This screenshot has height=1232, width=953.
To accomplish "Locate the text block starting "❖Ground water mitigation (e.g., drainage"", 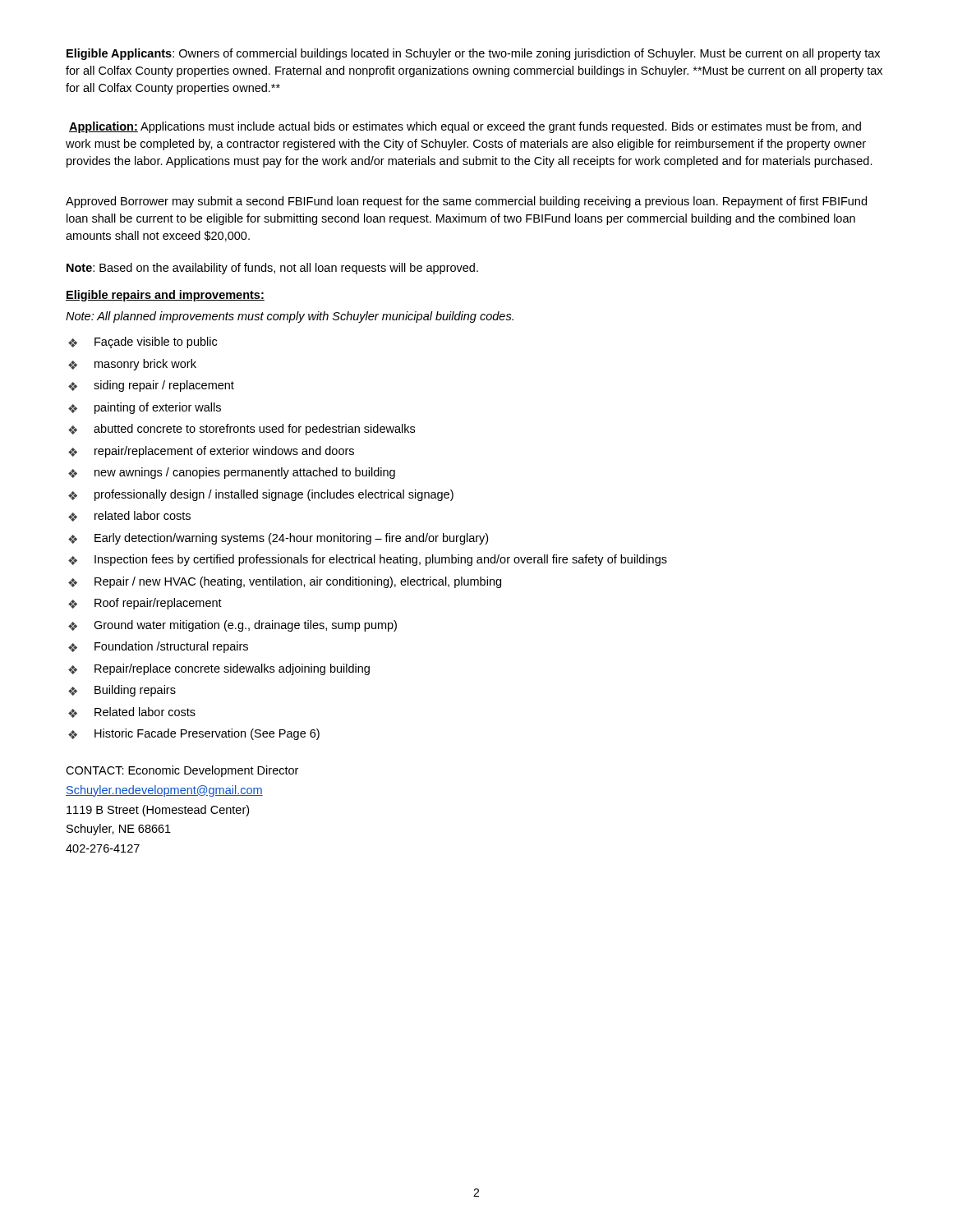I will (232, 626).
